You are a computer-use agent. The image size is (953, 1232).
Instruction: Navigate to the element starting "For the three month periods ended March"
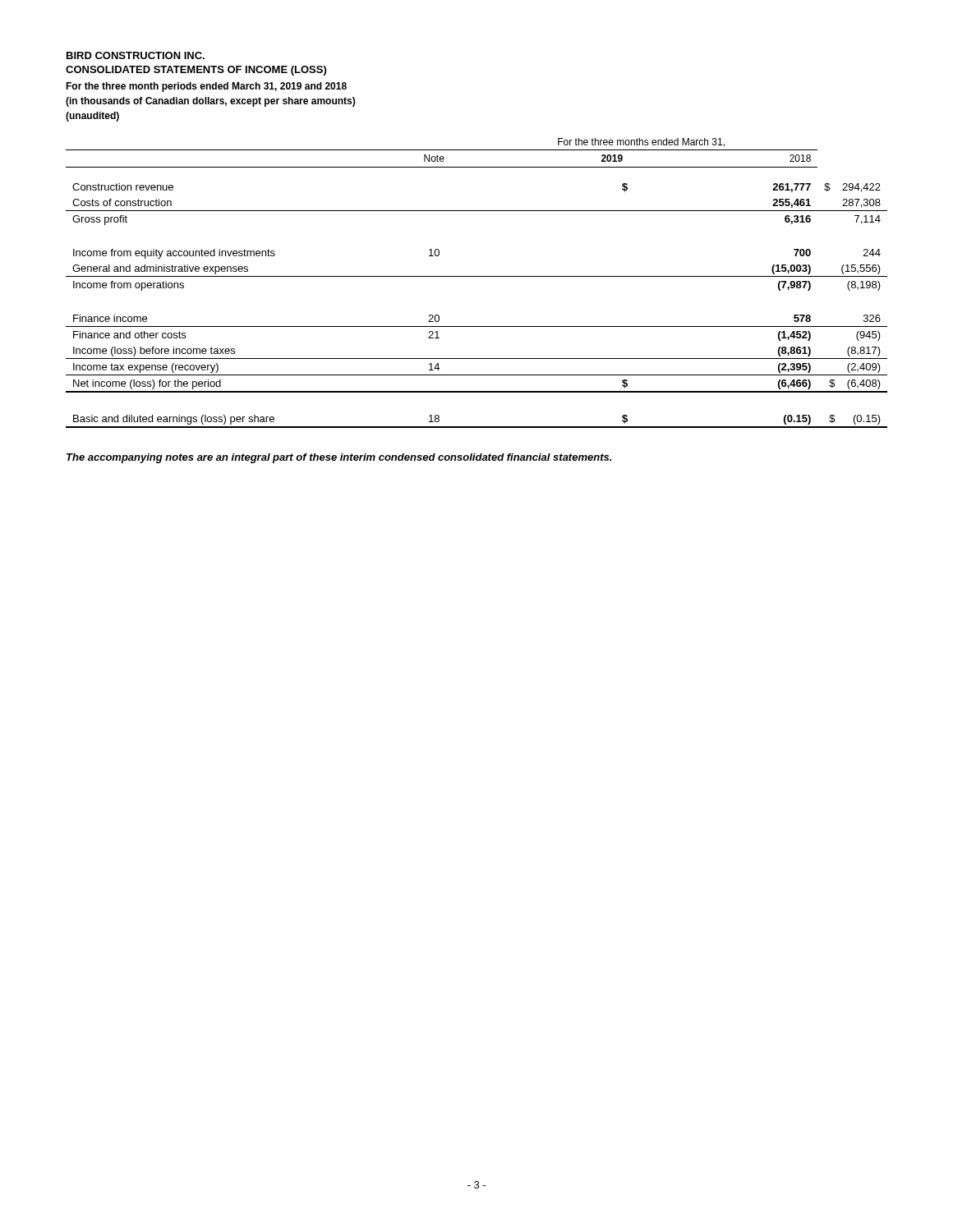click(211, 101)
